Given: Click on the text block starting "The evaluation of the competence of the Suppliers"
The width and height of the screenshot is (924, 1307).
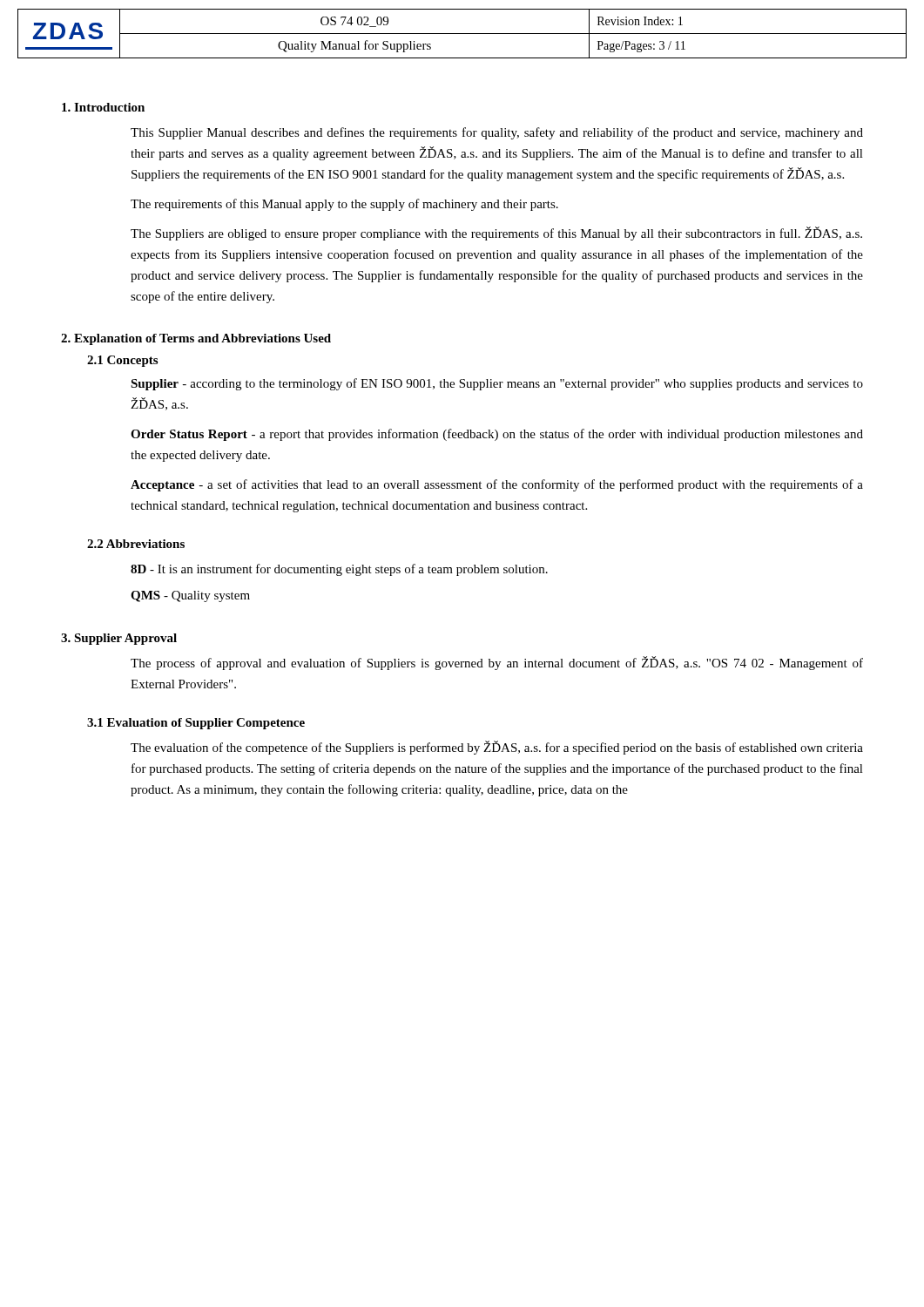Looking at the screenshot, I should 497,769.
